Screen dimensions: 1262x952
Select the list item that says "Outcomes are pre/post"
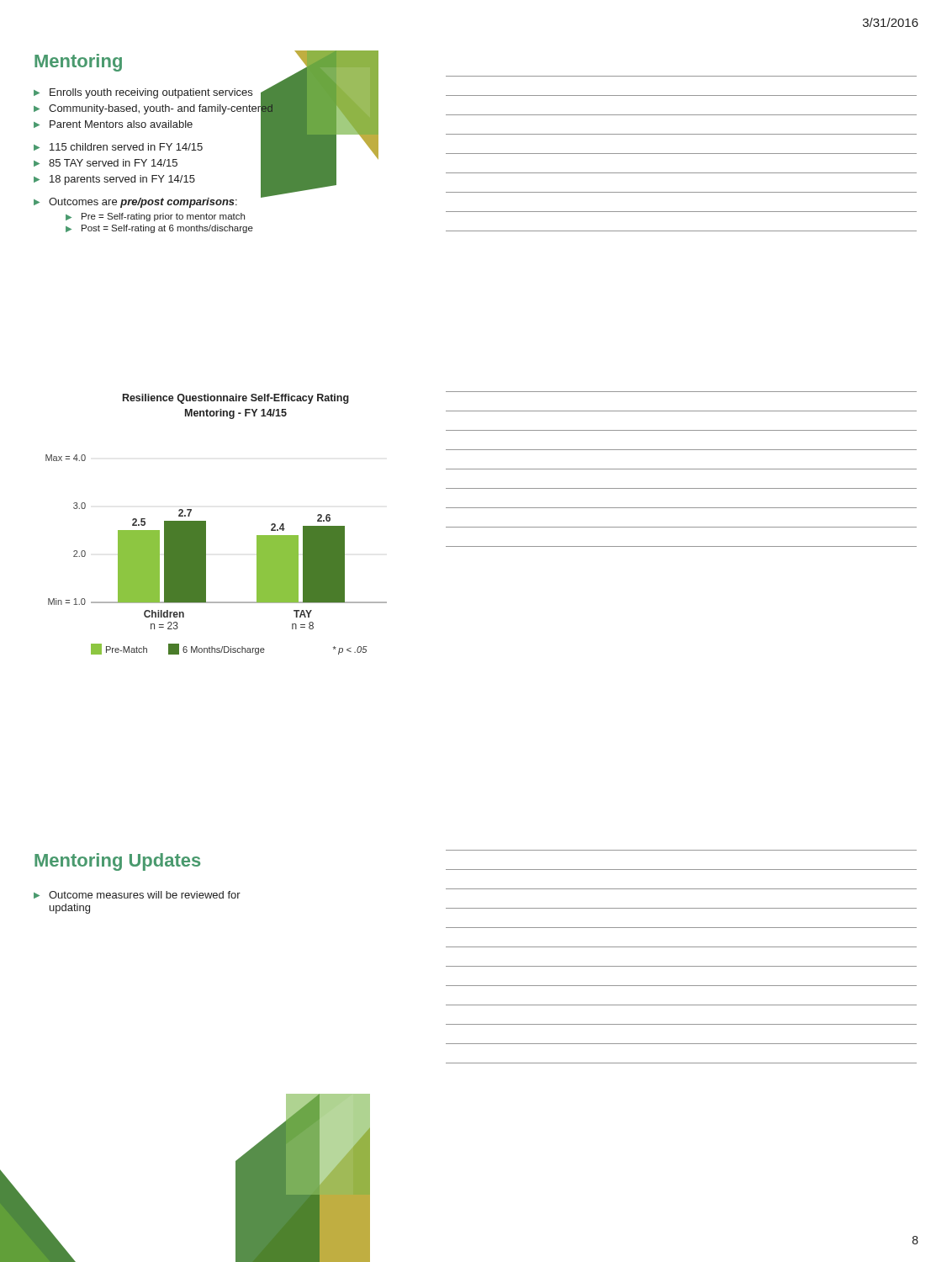pyautogui.click(x=214, y=215)
